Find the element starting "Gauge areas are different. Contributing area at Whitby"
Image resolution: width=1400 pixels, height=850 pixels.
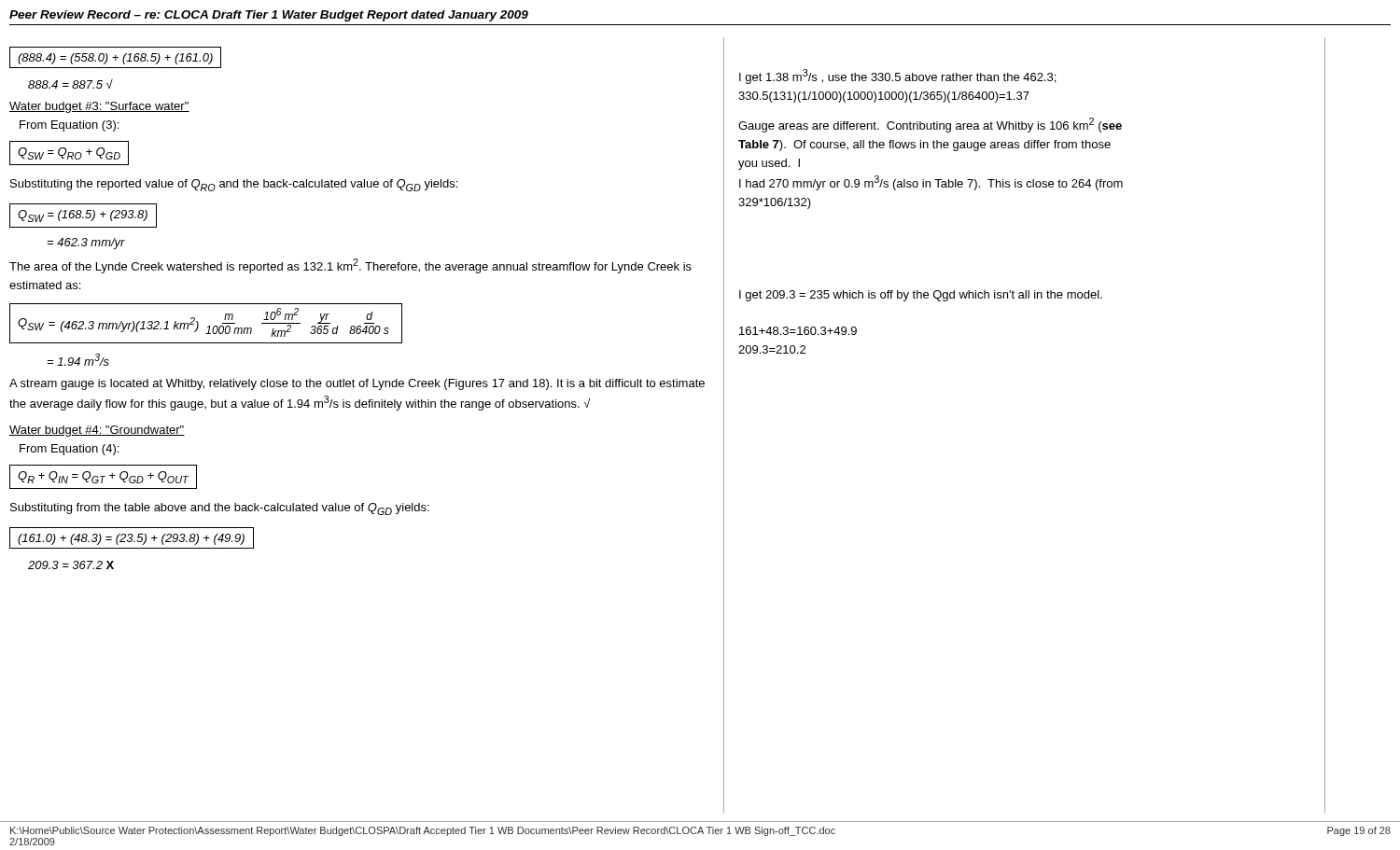(x=930, y=125)
